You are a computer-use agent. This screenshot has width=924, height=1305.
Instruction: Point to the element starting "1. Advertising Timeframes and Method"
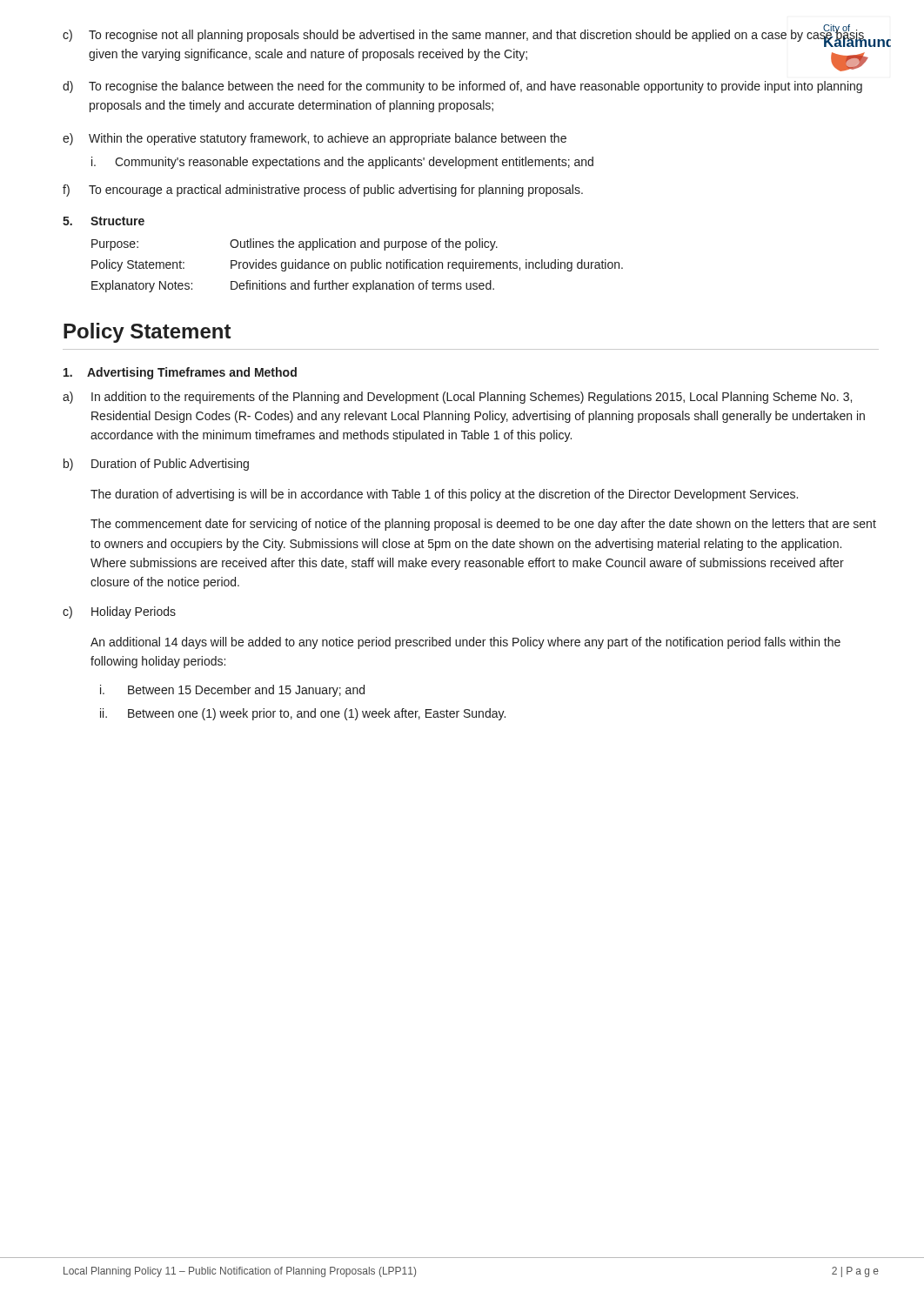(180, 373)
